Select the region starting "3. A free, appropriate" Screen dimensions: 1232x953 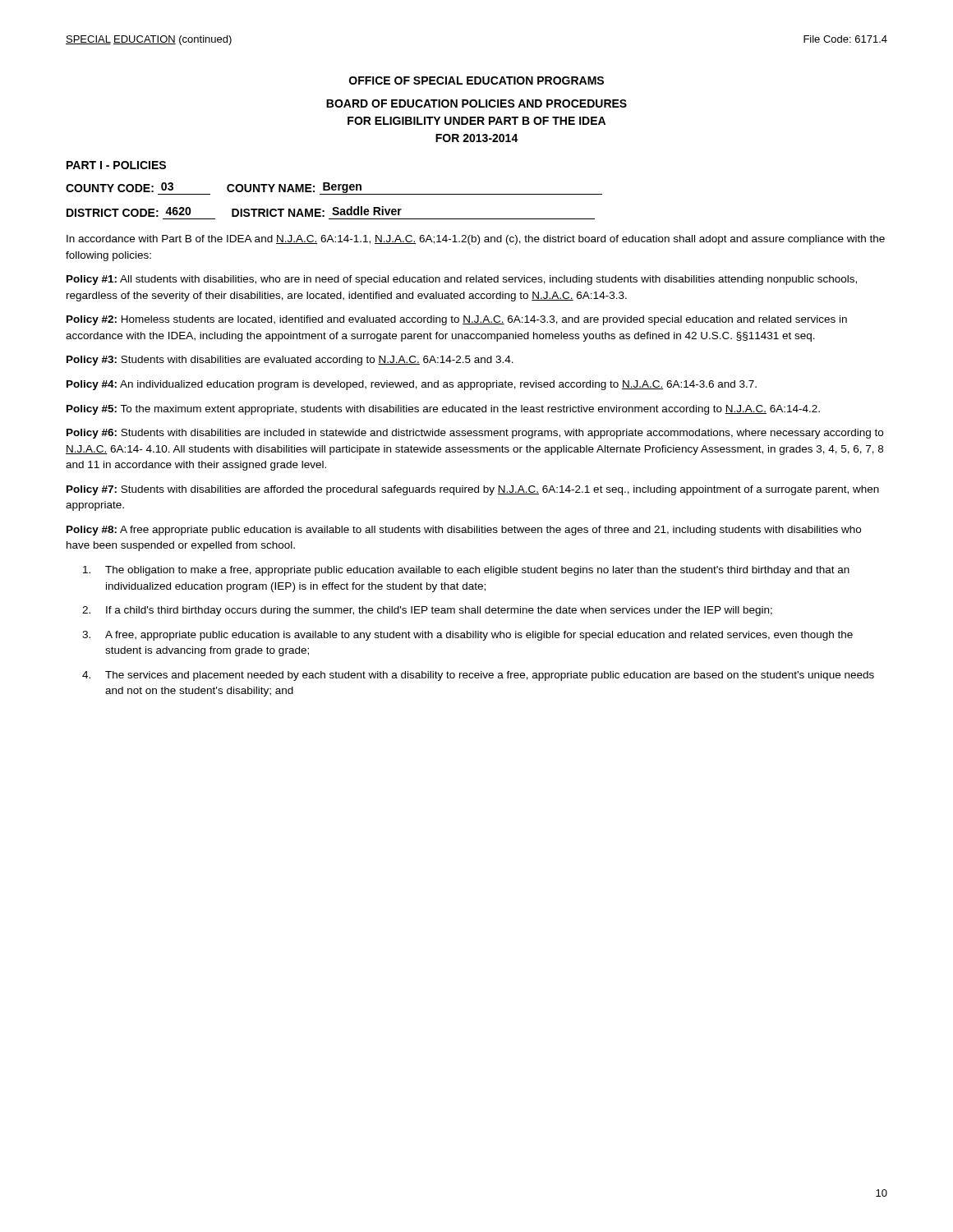point(485,642)
